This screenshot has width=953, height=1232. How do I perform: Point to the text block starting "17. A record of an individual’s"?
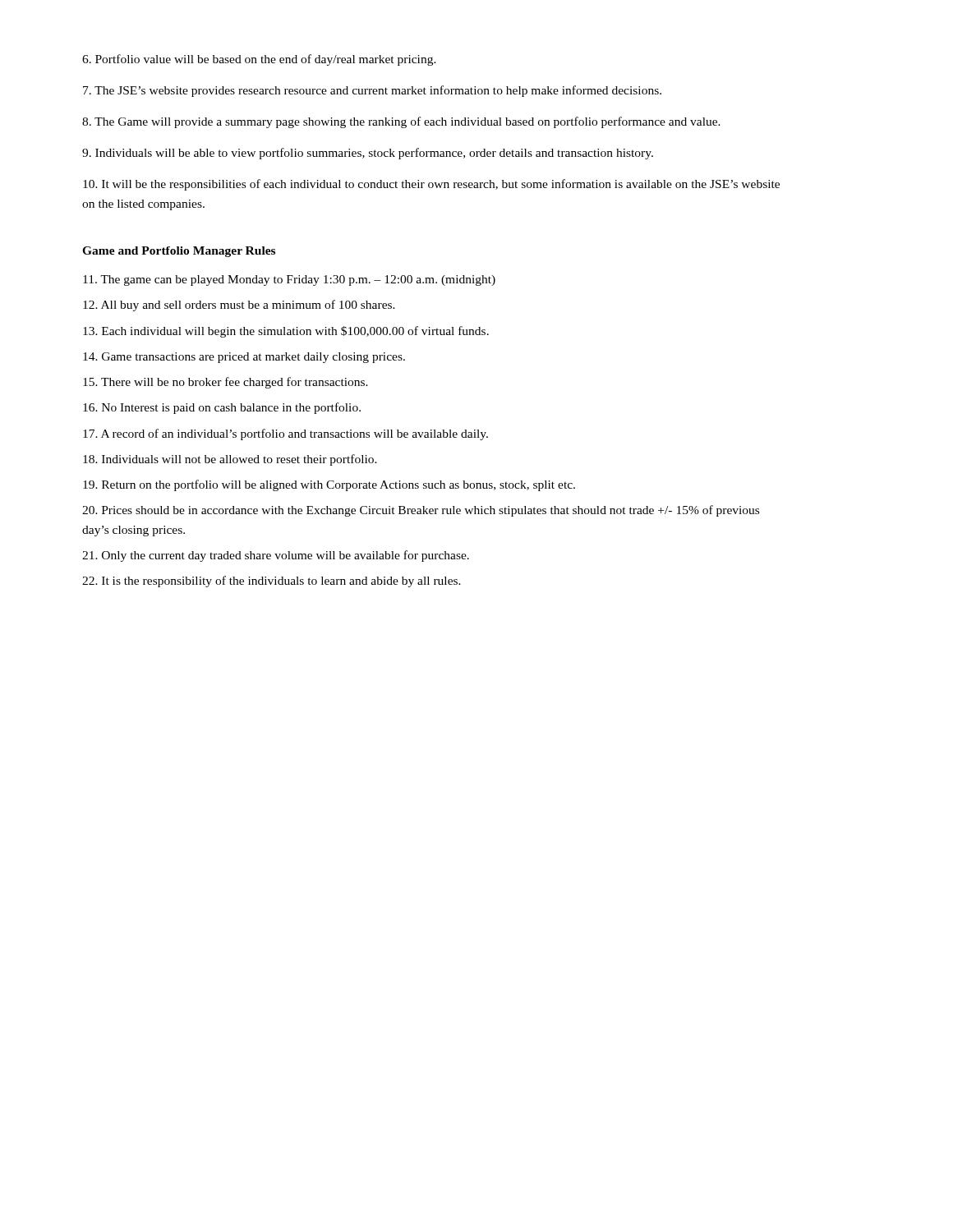[x=285, y=433]
